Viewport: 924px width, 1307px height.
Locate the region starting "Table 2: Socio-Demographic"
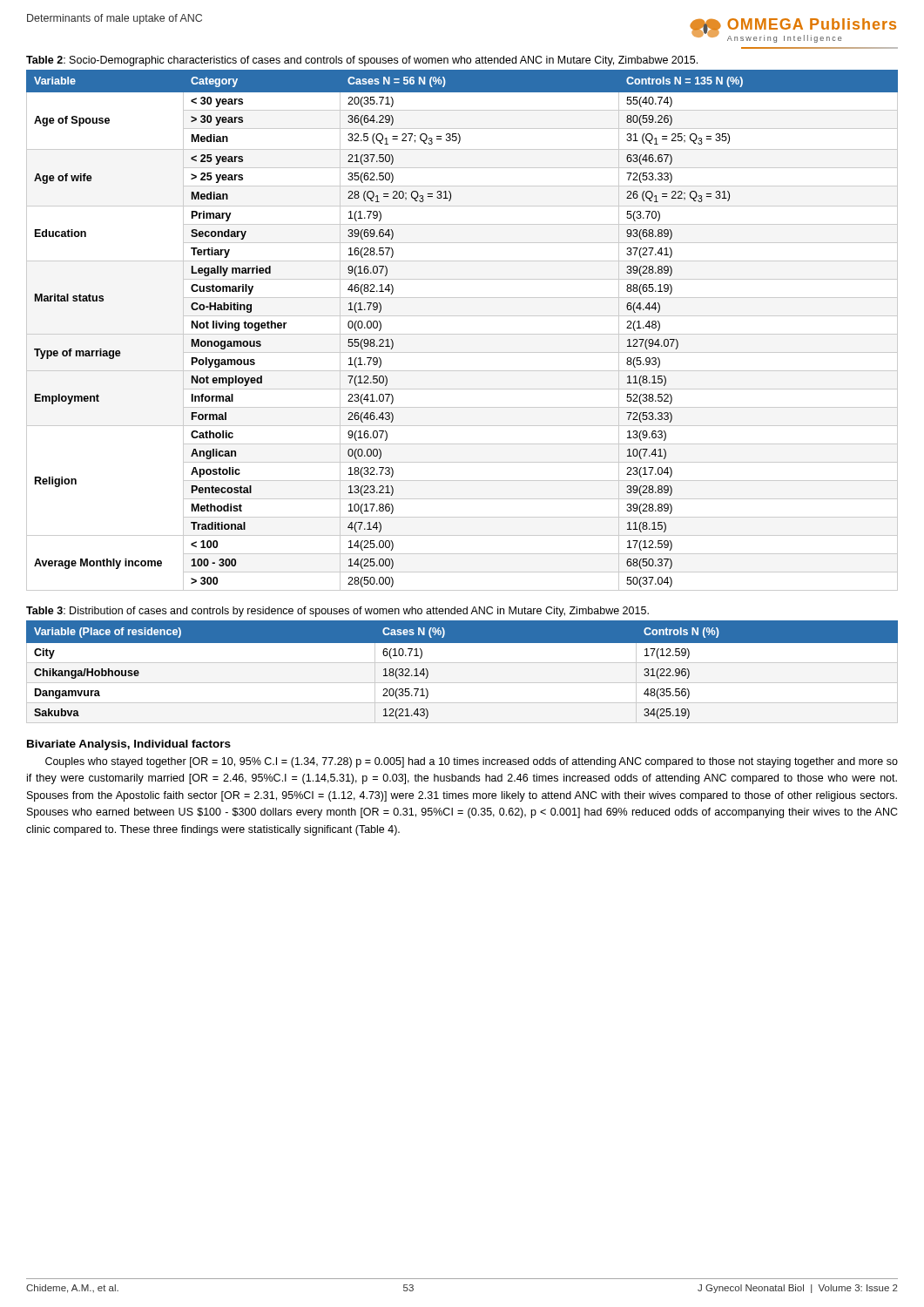pos(362,60)
